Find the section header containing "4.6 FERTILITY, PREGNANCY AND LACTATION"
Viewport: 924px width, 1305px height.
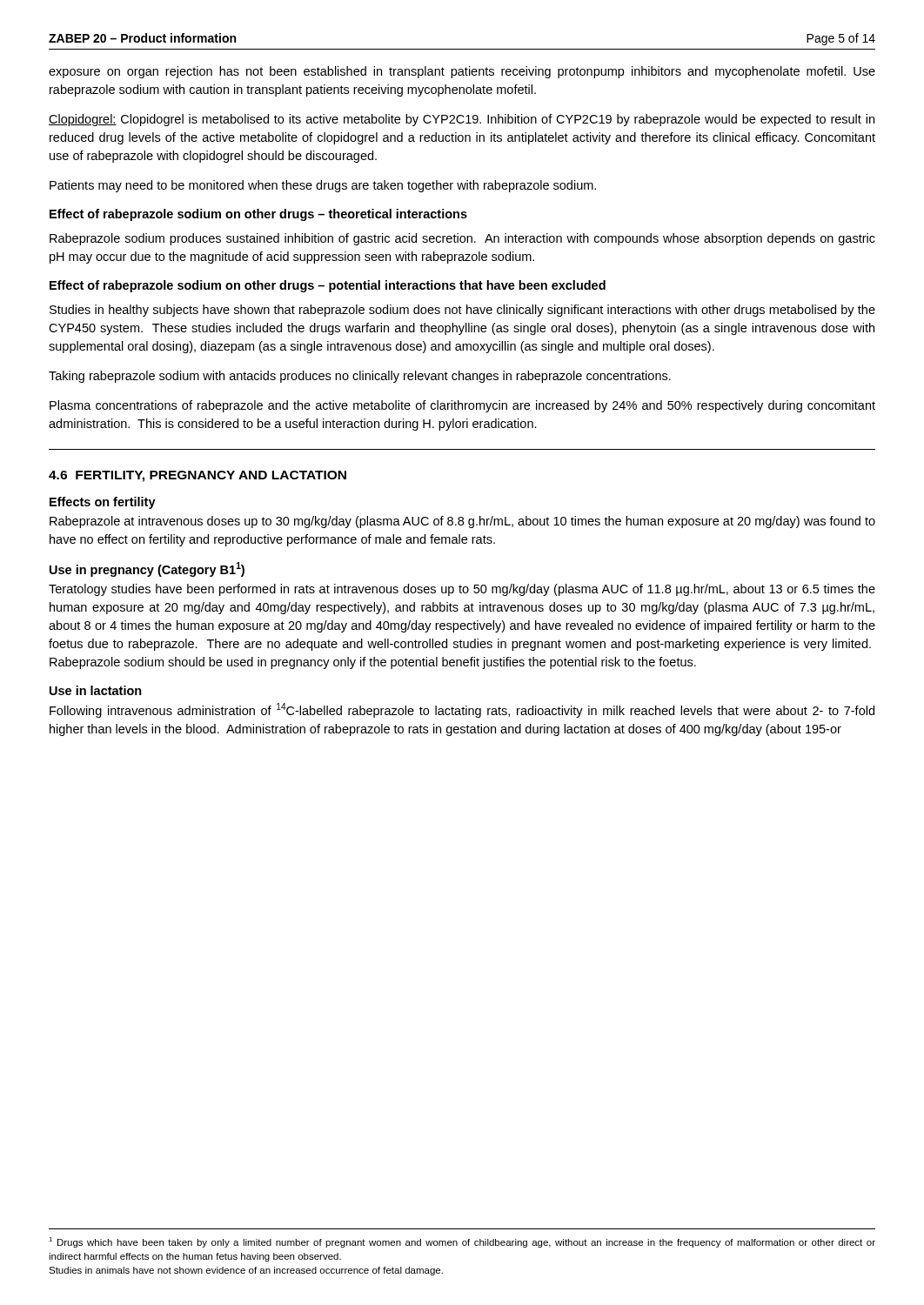click(198, 475)
